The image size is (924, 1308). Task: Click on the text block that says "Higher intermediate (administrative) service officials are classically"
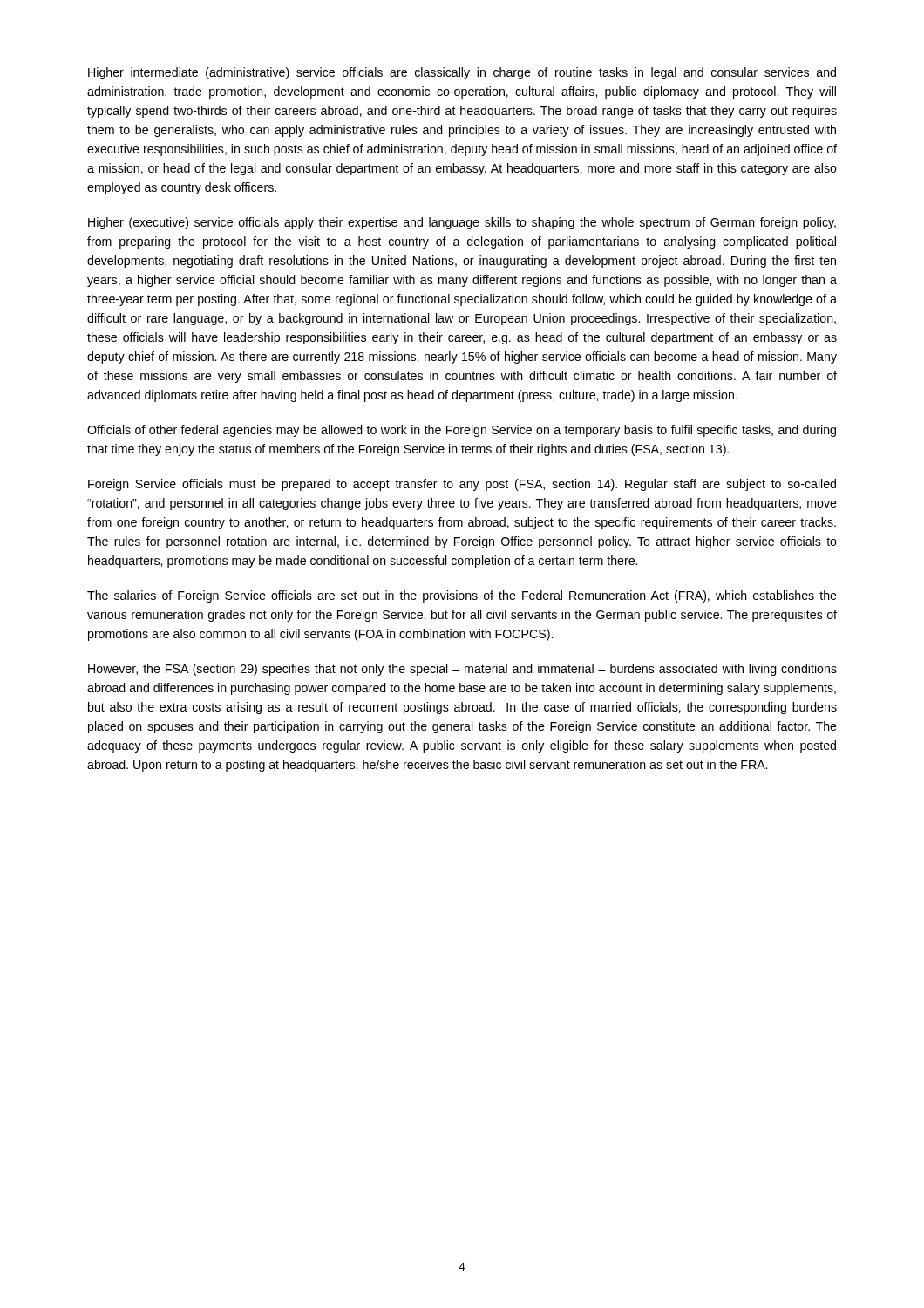tap(462, 130)
